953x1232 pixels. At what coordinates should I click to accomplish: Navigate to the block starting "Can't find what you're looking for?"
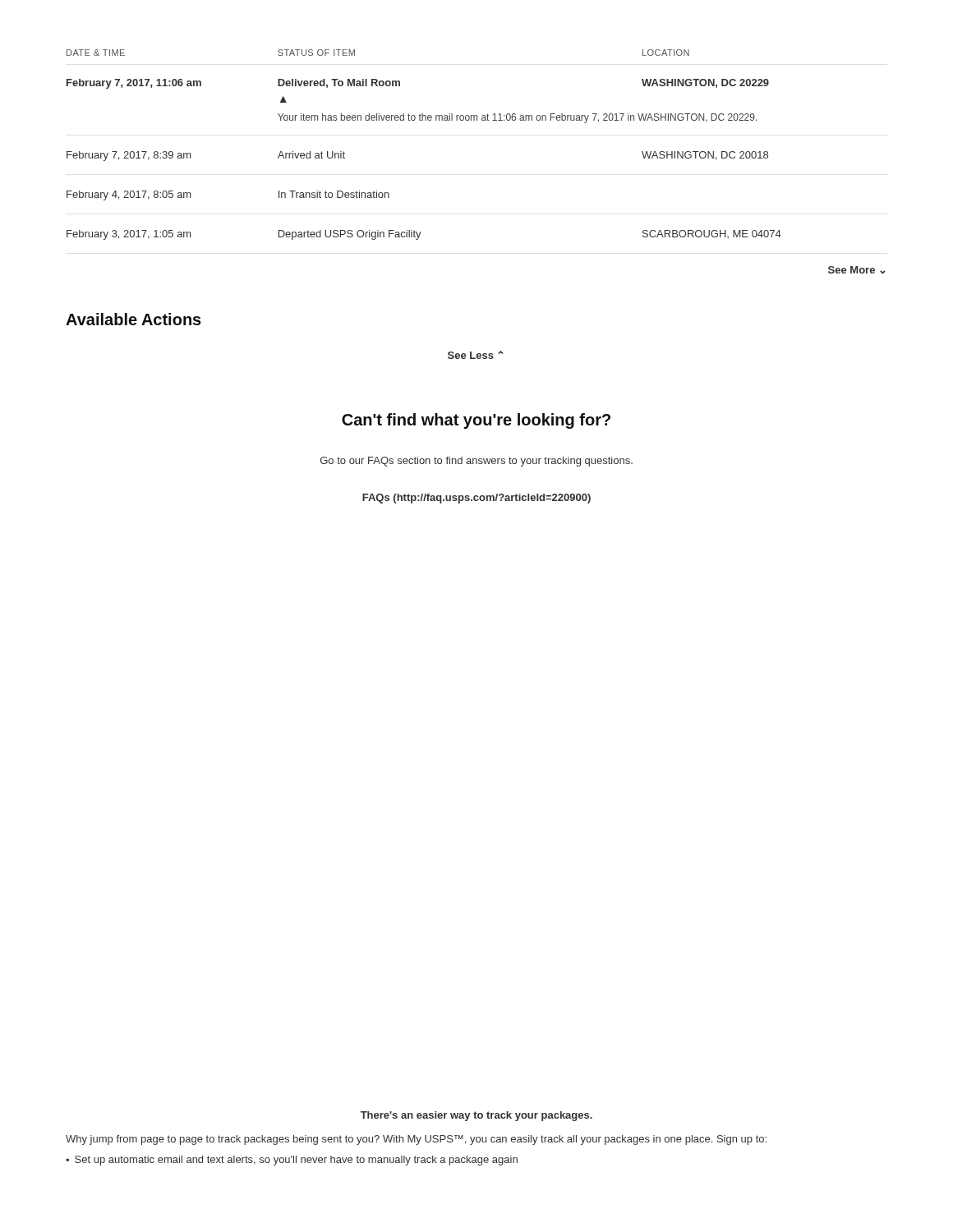476,420
